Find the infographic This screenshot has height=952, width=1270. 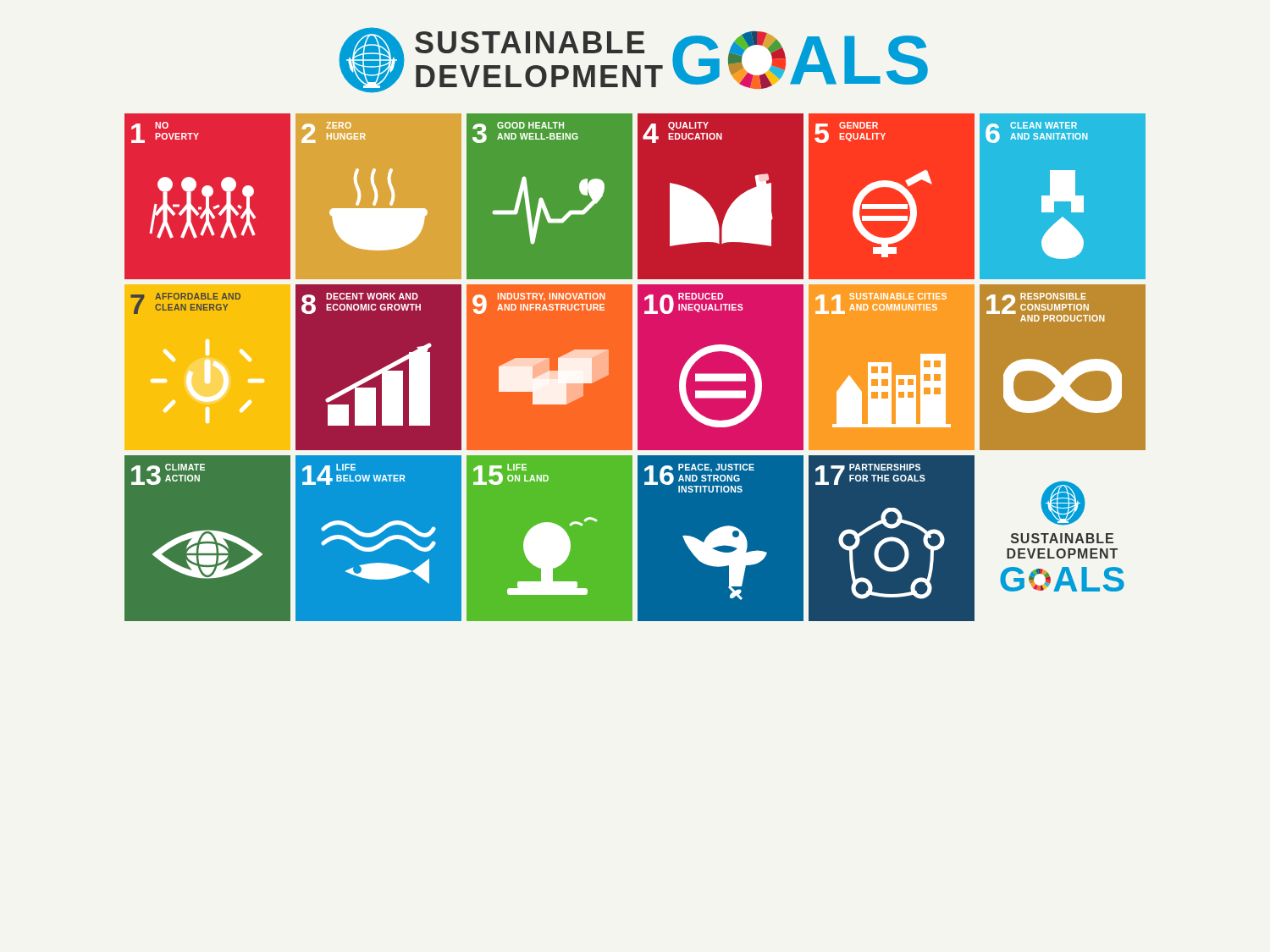pos(635,323)
